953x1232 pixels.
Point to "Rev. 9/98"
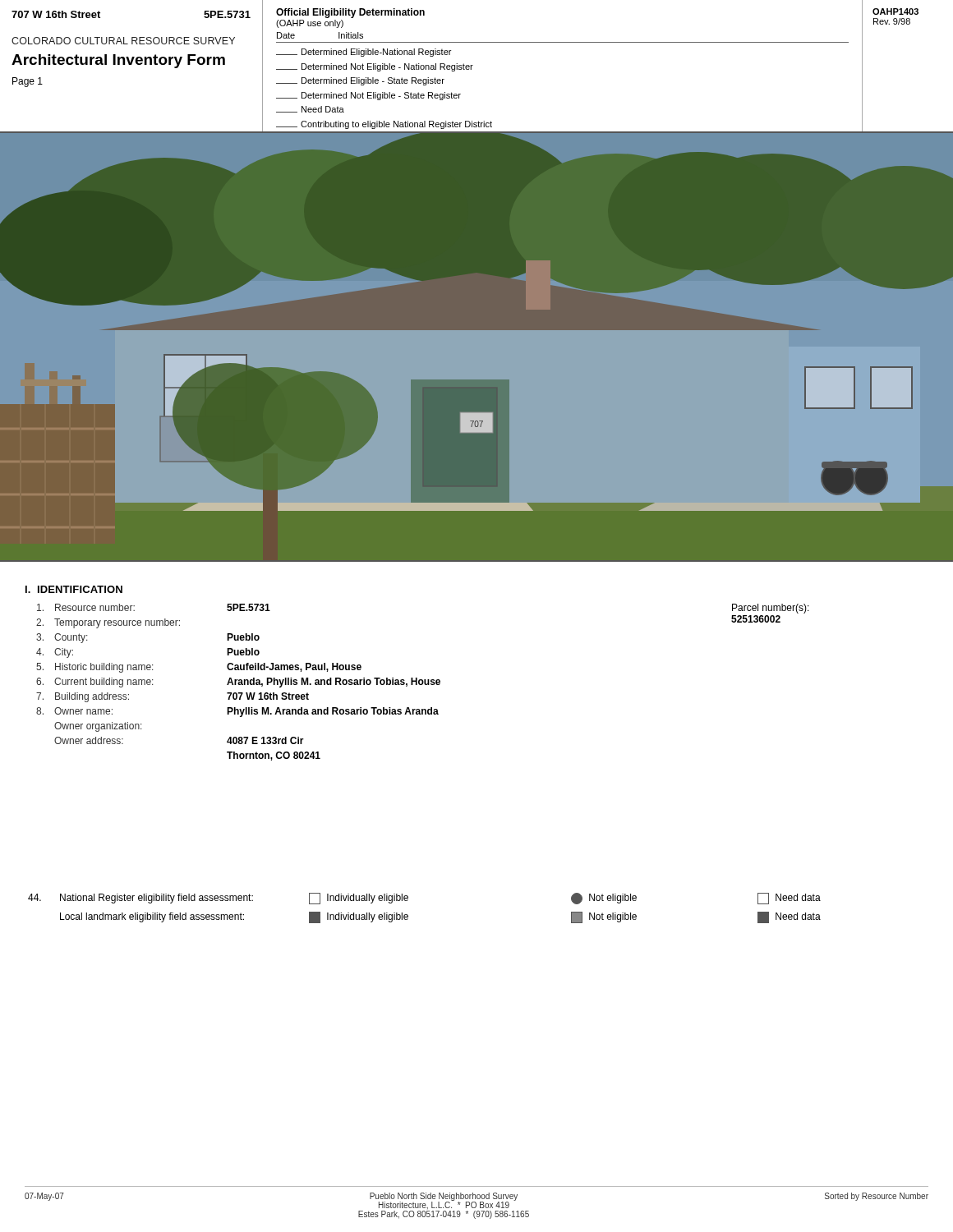(x=891, y=21)
